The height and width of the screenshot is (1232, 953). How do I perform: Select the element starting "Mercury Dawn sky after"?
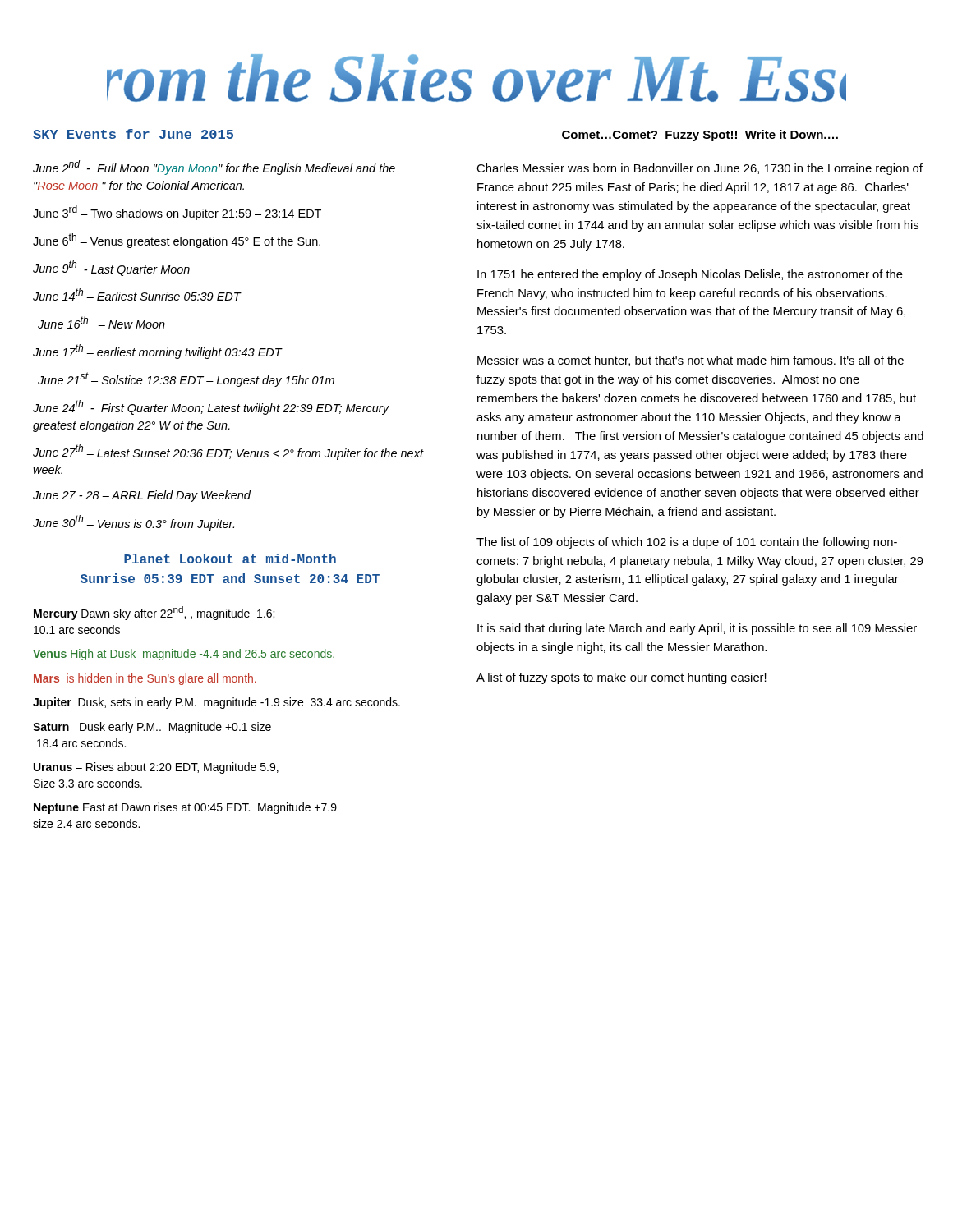[154, 620]
